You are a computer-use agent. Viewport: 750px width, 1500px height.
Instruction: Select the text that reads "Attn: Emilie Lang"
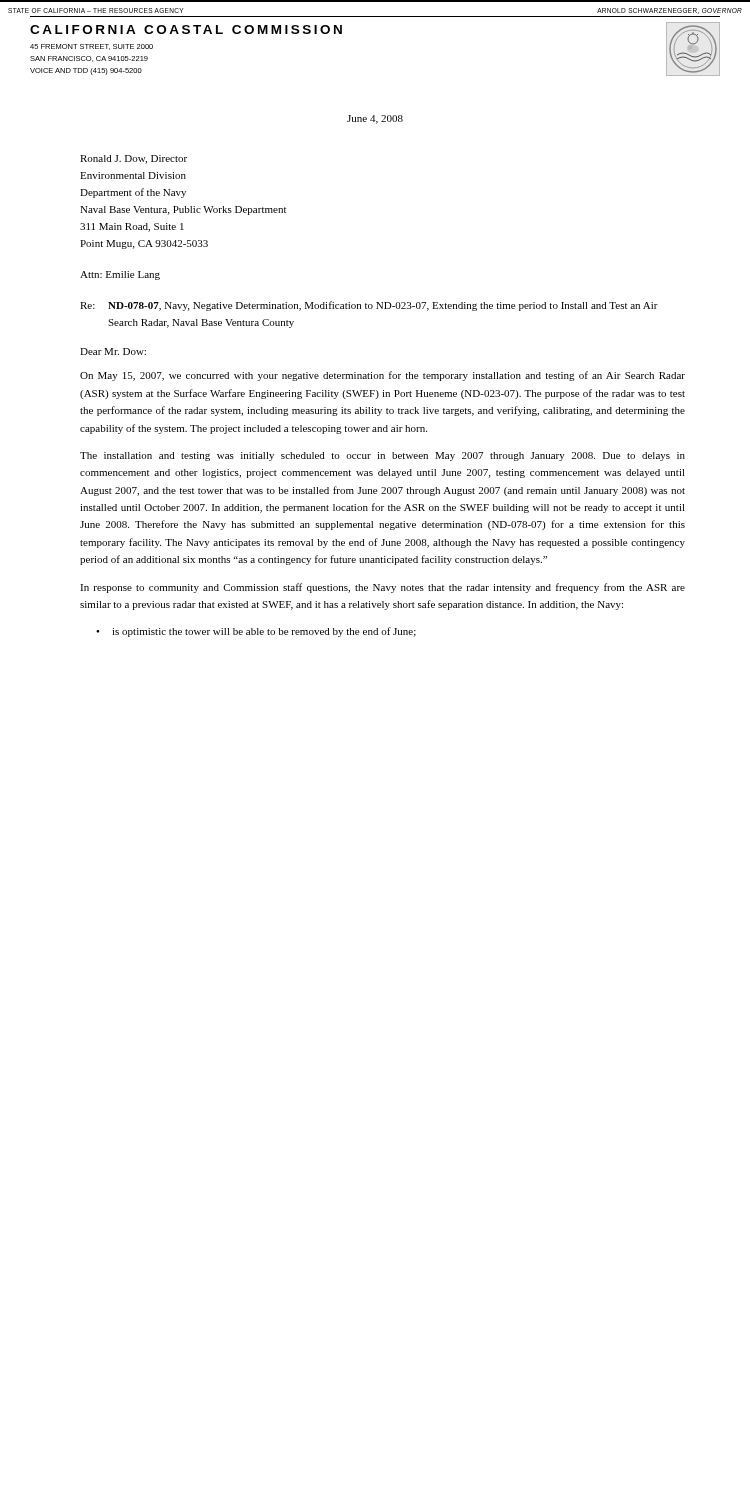click(x=120, y=274)
